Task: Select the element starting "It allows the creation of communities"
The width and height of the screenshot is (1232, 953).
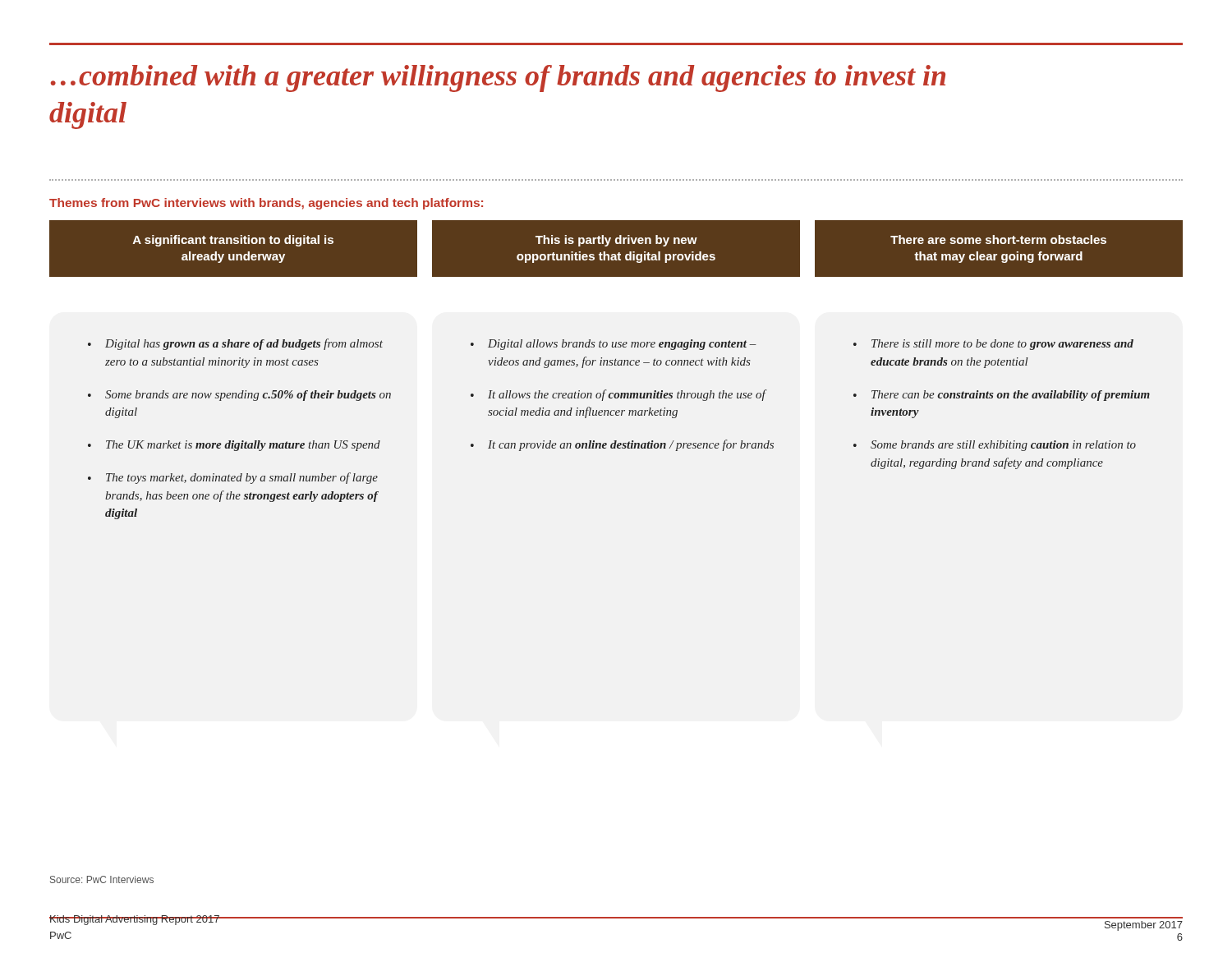Action: point(627,403)
